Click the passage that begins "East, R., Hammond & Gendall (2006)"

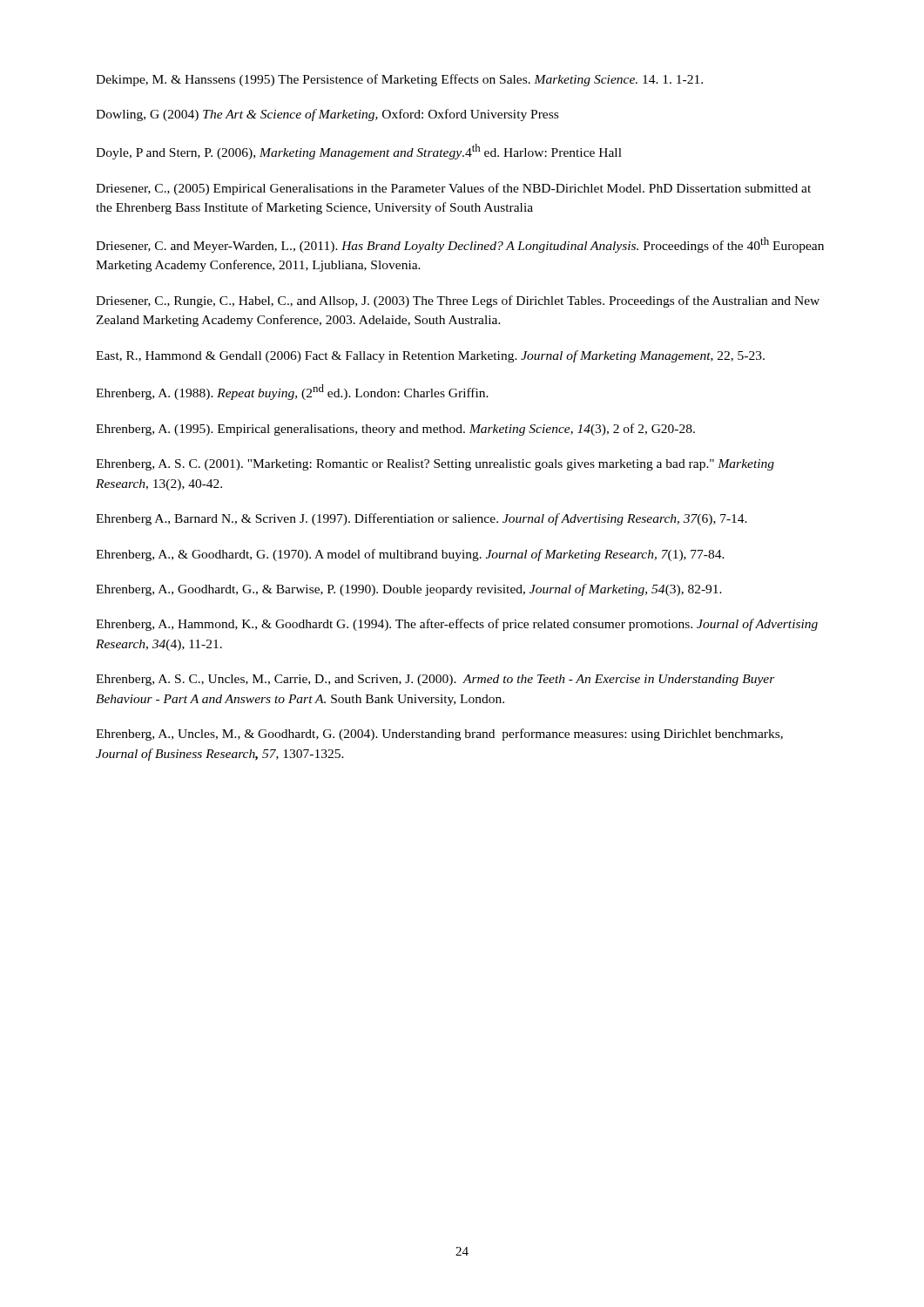[431, 355]
